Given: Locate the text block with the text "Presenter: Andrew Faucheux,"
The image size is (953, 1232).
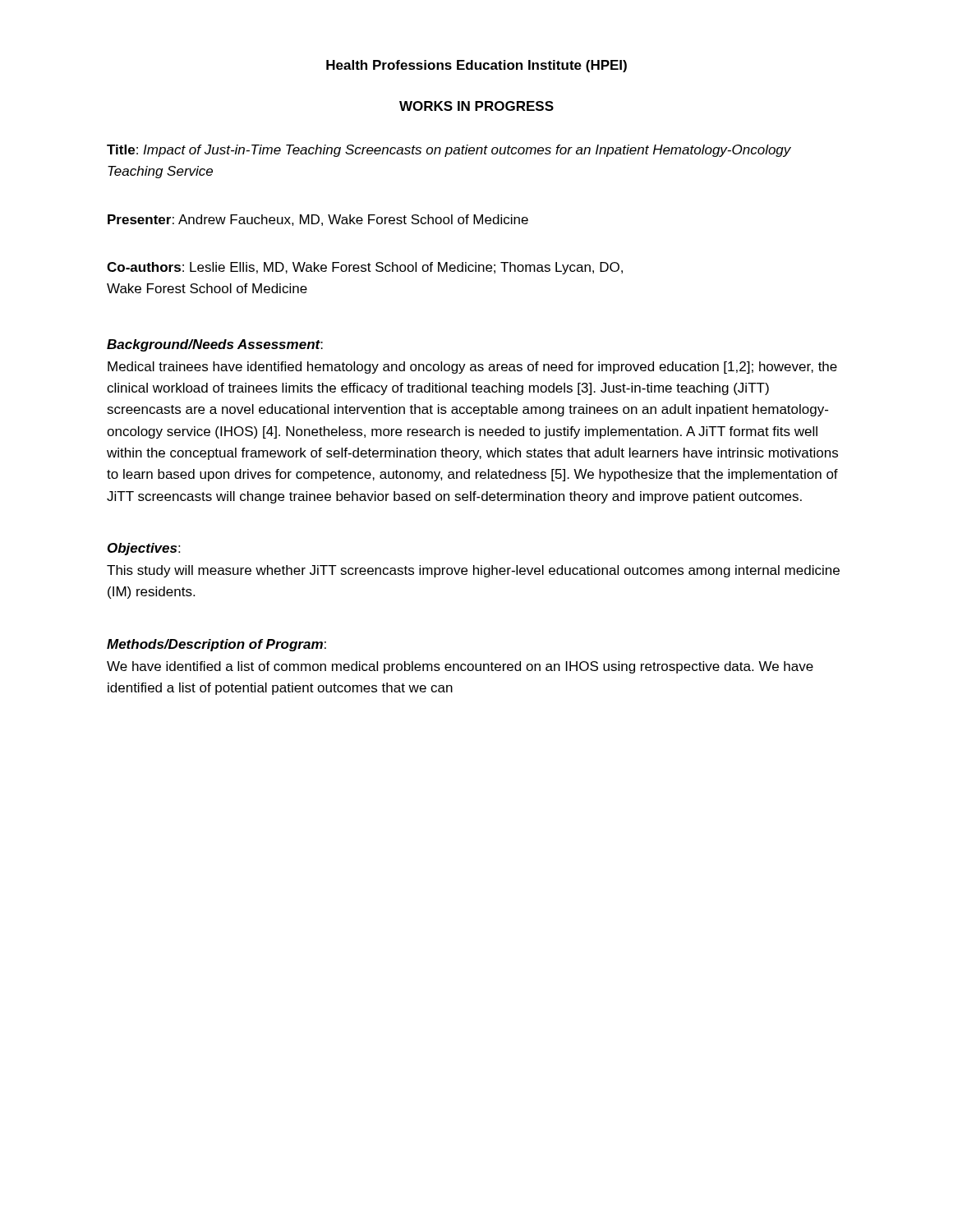Looking at the screenshot, I should 318,219.
